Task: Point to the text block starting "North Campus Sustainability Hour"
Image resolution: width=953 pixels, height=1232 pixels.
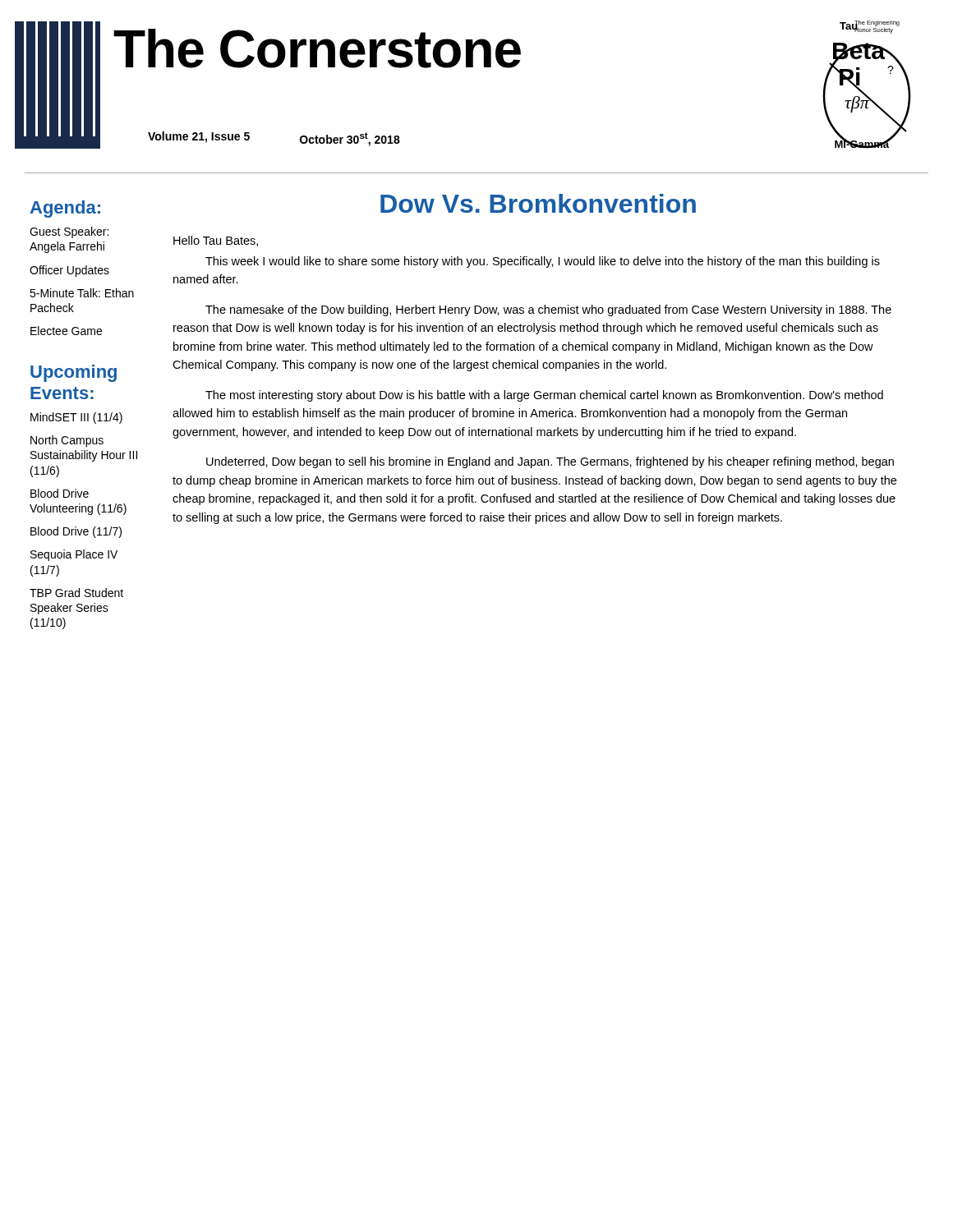Action: (84, 455)
